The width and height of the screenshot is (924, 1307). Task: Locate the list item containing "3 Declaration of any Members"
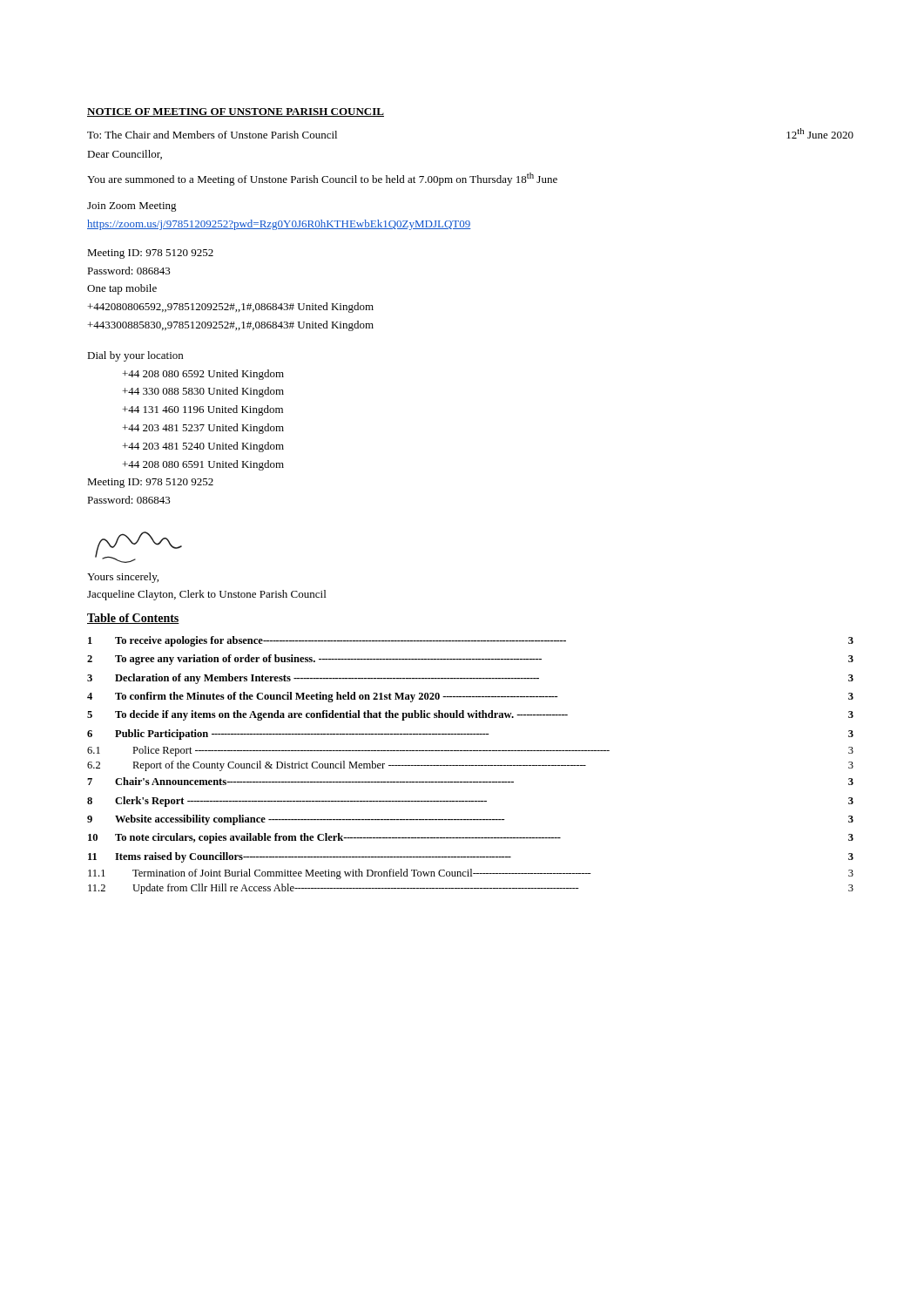[x=470, y=678]
